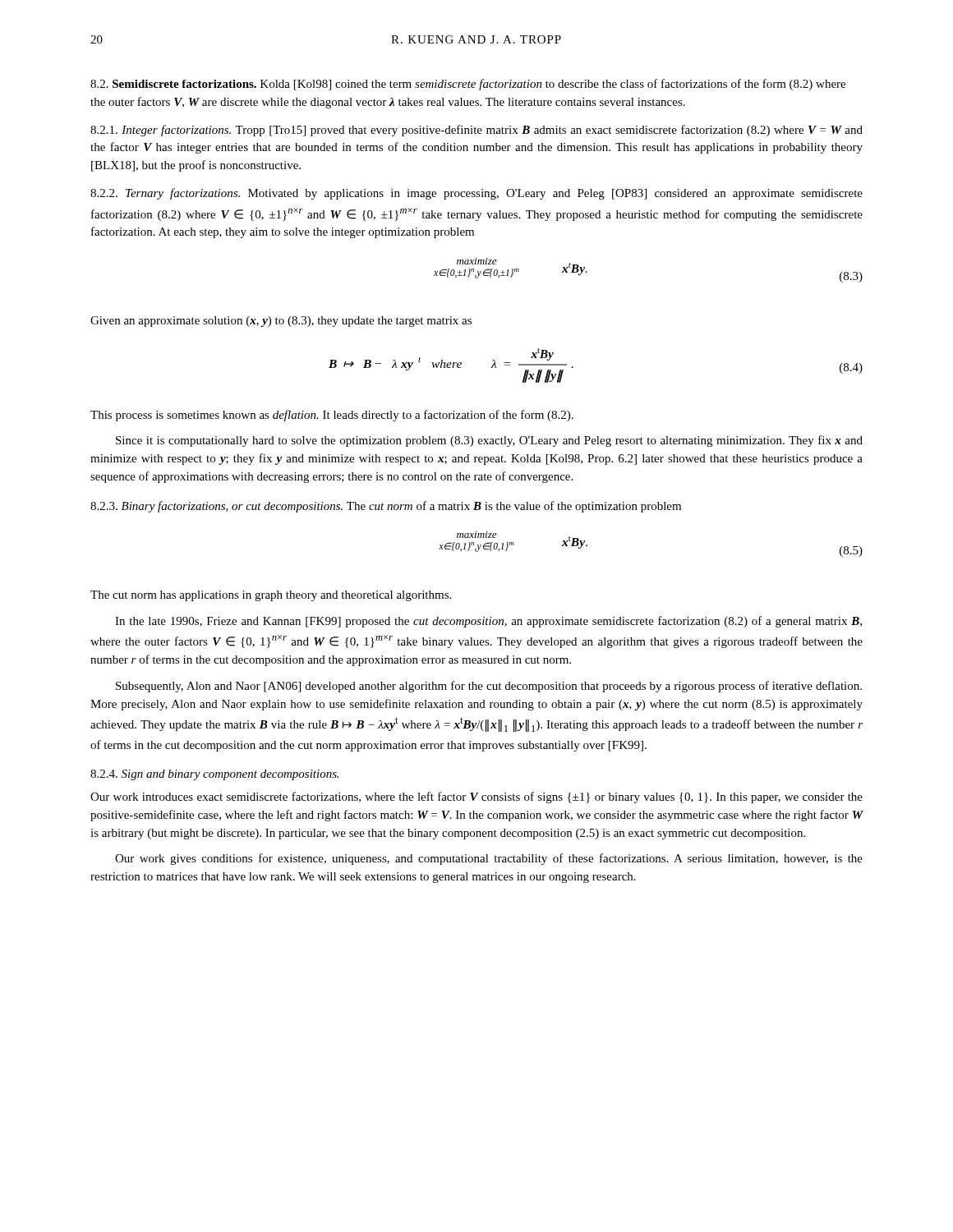Locate the text block that reads "2.2. Ternary factorizations. Motivated by"

point(476,212)
